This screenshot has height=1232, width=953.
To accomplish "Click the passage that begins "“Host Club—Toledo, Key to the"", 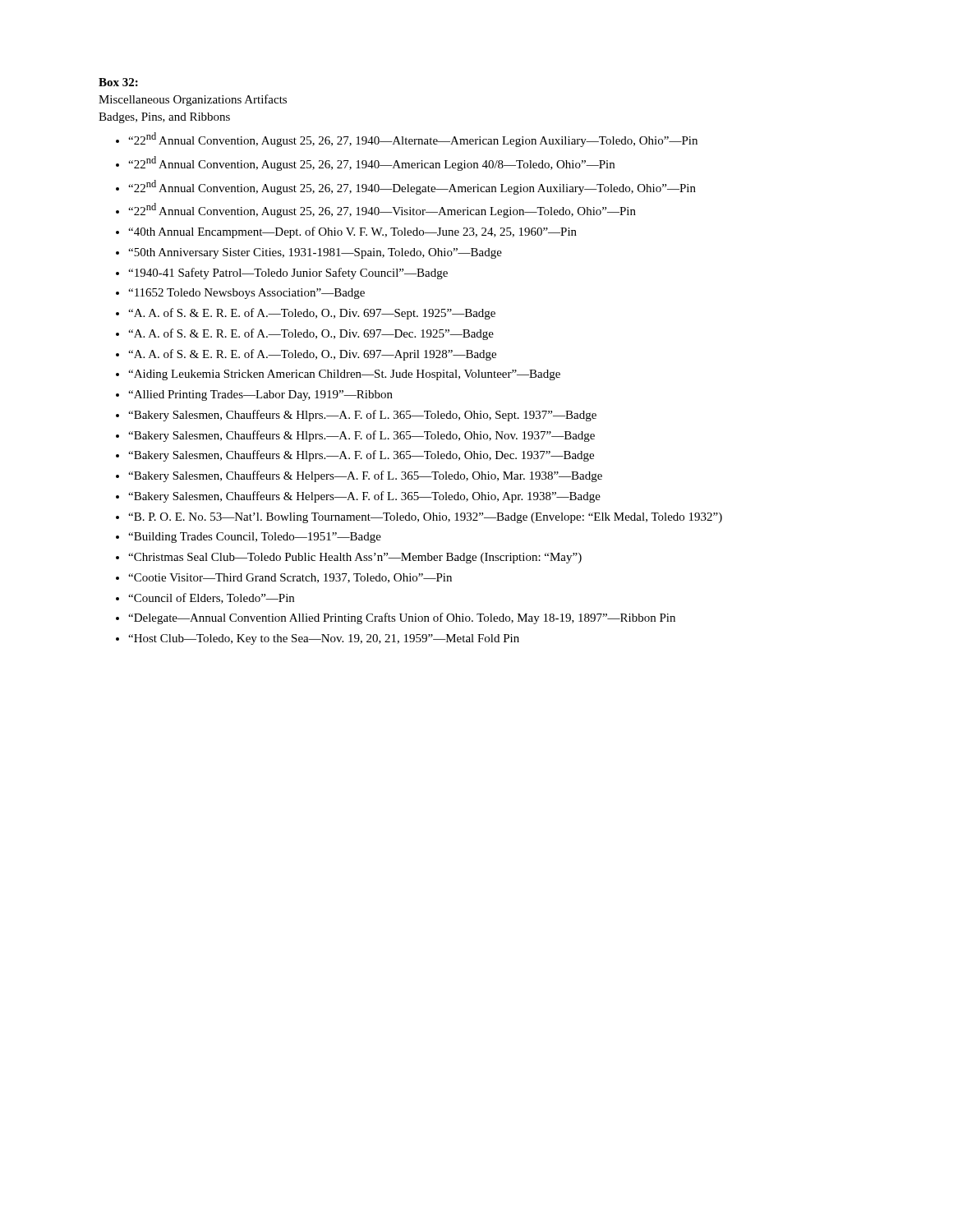I will tap(324, 638).
